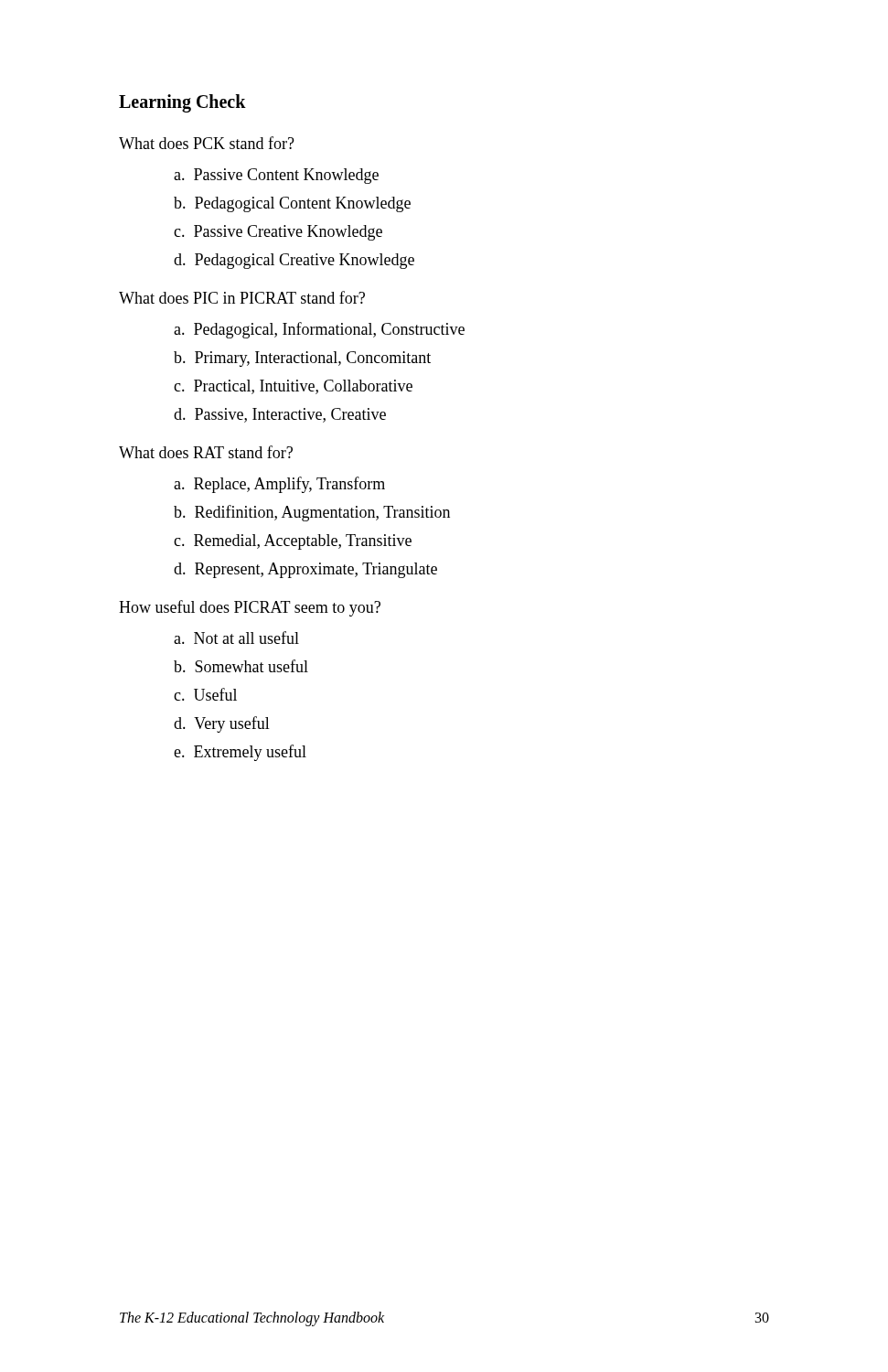Find the block on this page that starts "How useful does PICRAT seem"
The height and width of the screenshot is (1372, 888).
tap(250, 607)
